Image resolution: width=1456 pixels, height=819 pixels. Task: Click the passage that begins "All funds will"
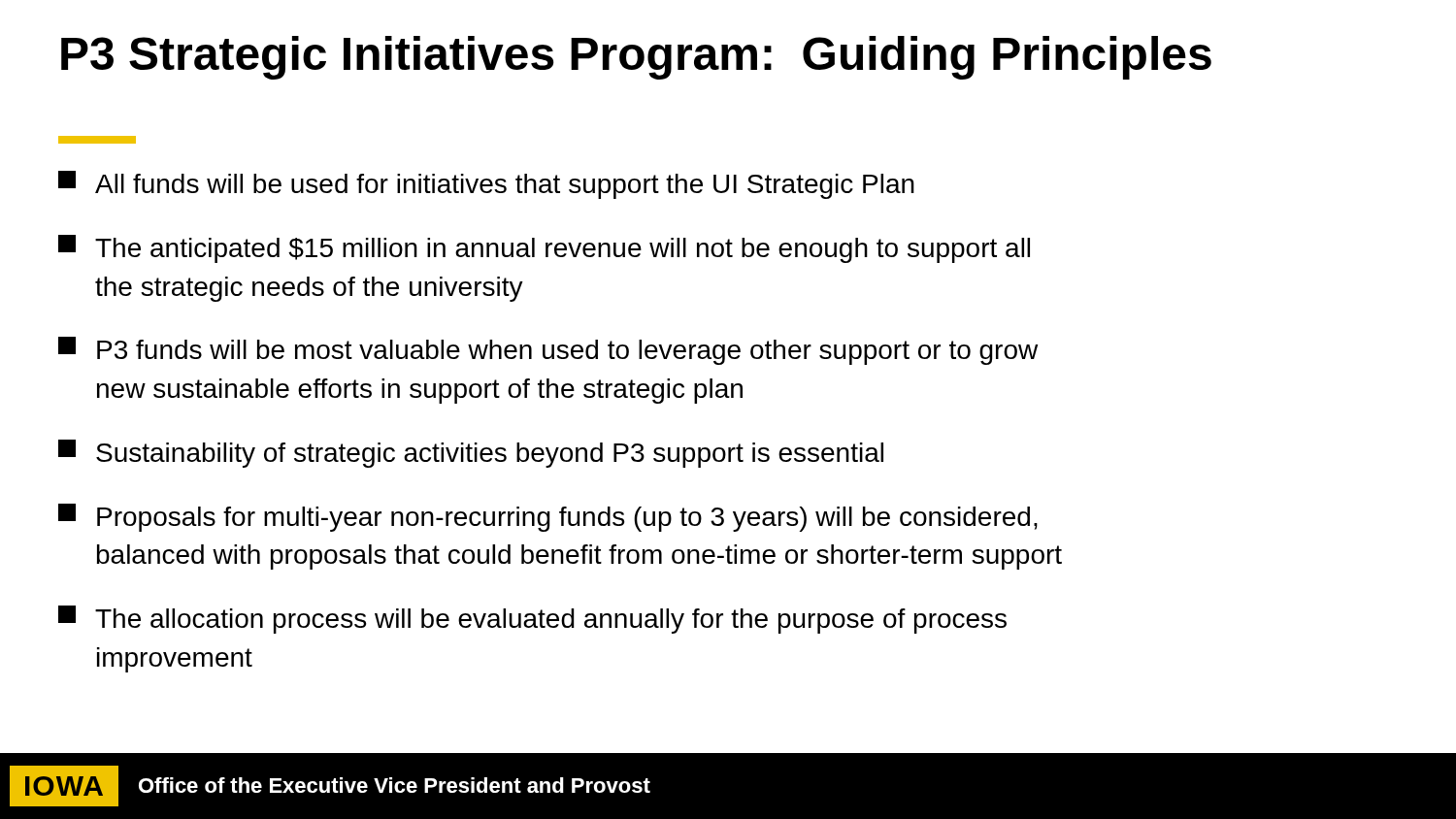[487, 184]
